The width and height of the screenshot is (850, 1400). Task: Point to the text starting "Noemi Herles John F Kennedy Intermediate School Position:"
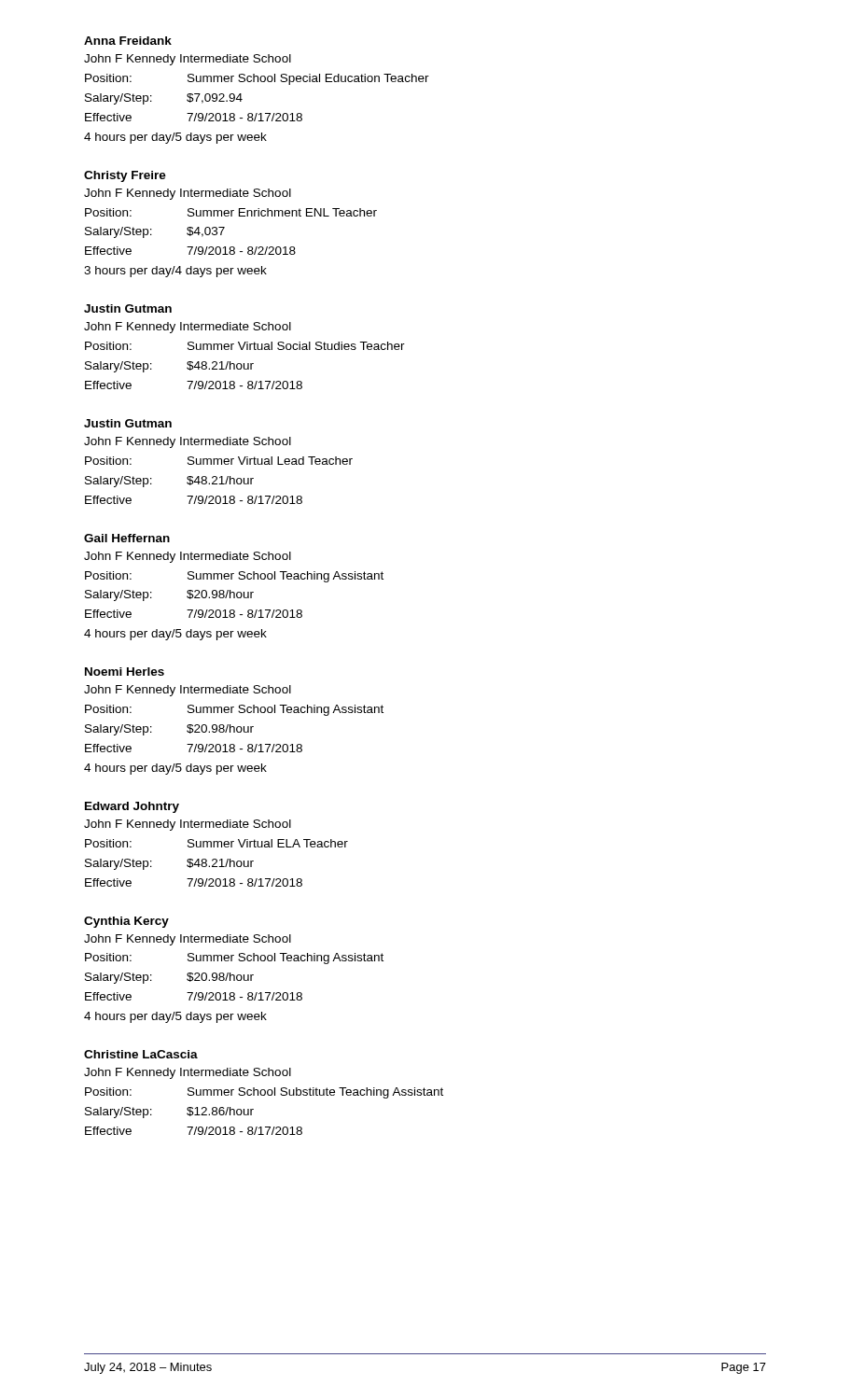pyautogui.click(x=125, y=672)
